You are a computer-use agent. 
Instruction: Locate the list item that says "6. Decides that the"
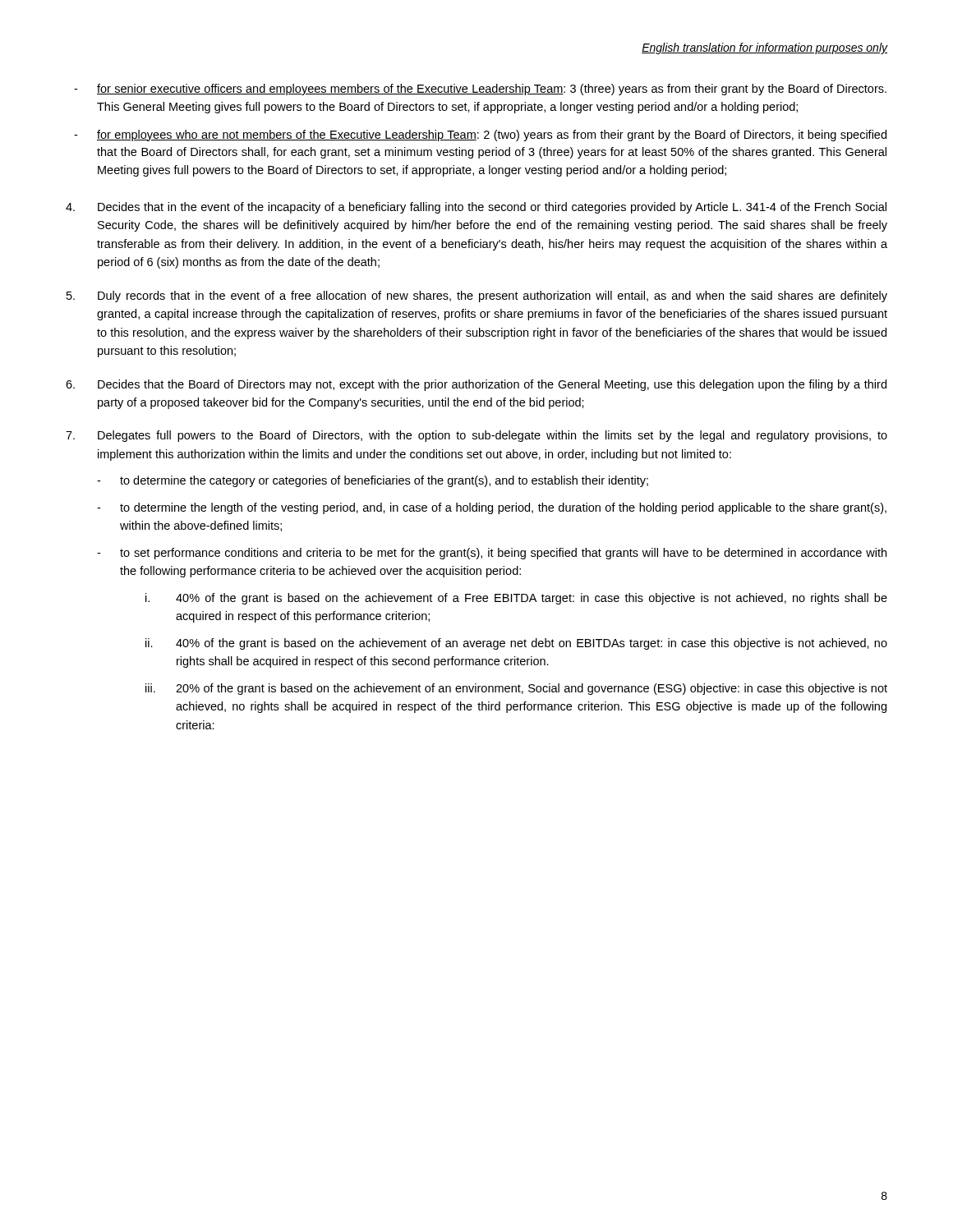coord(476,393)
